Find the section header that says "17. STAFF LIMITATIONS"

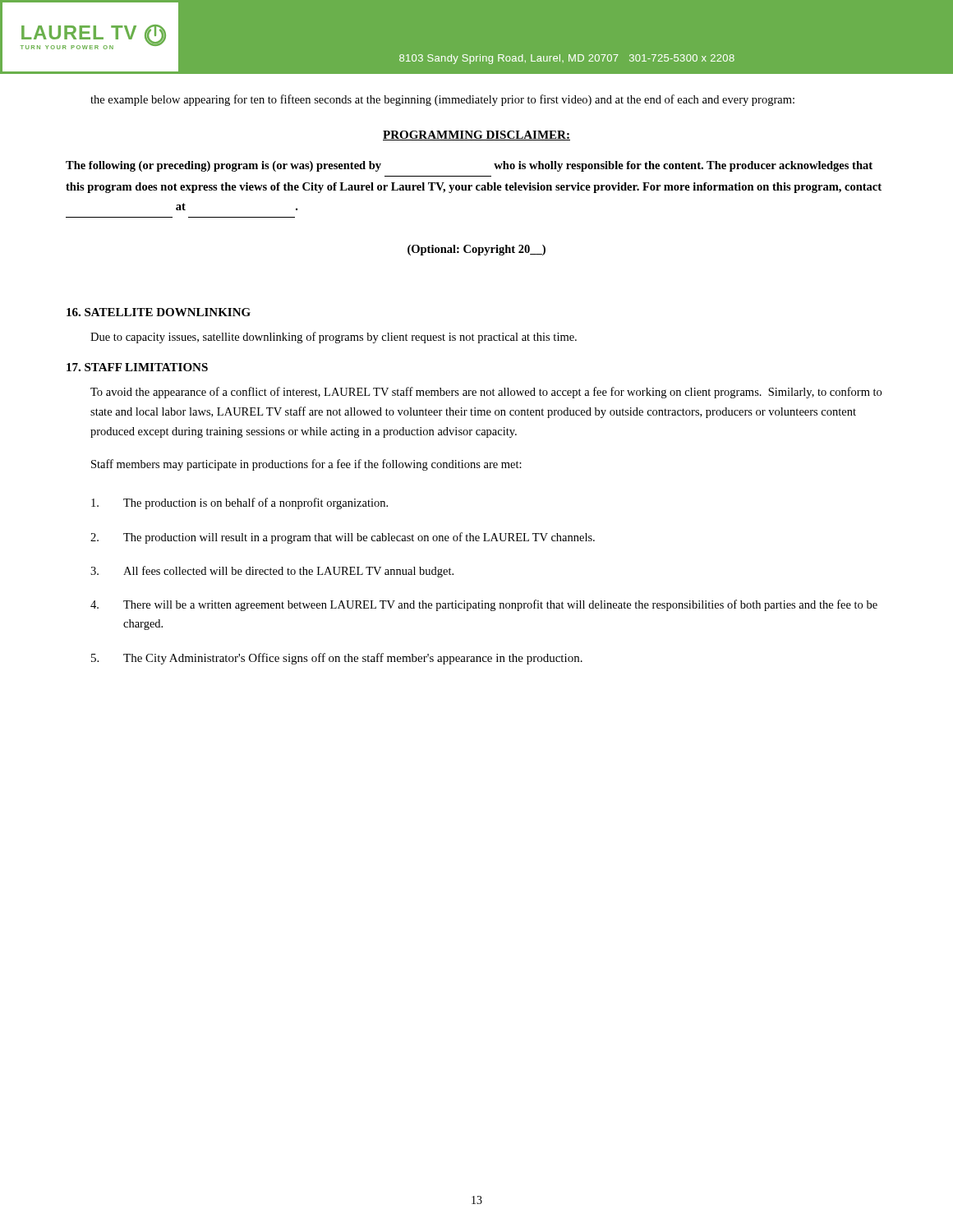click(x=137, y=367)
